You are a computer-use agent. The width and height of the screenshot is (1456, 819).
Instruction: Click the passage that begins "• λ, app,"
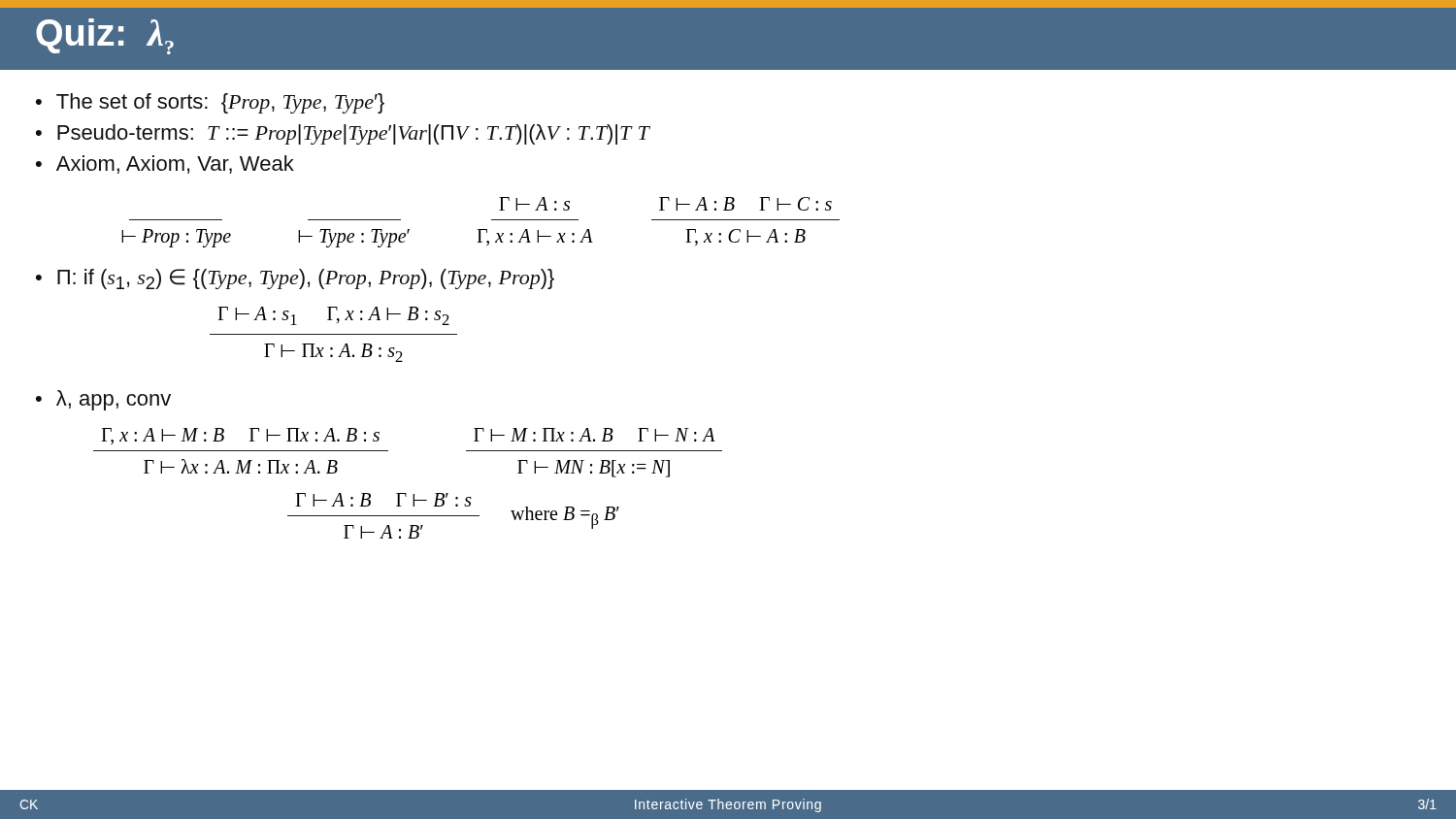tap(103, 399)
